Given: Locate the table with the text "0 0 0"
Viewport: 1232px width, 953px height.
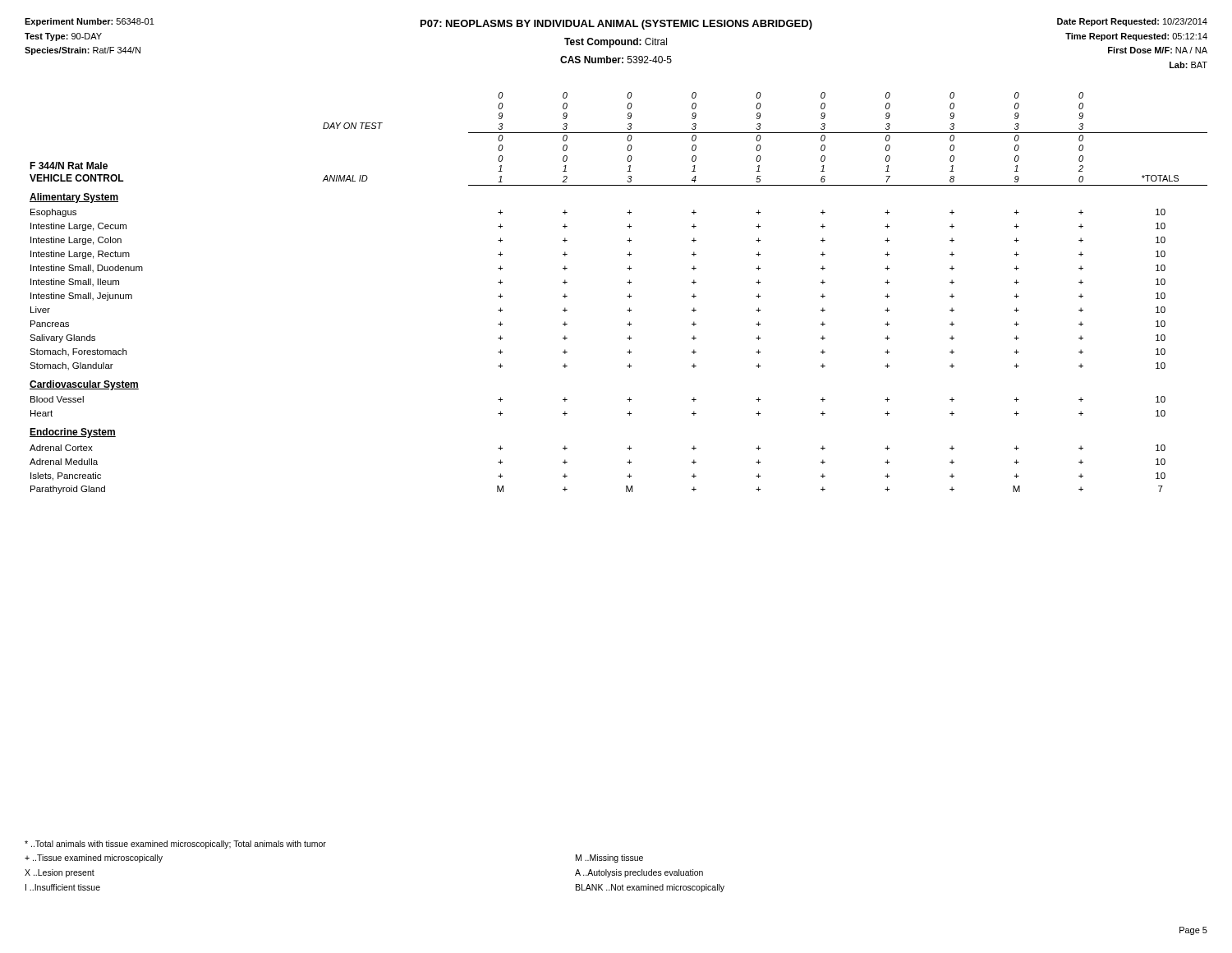Looking at the screenshot, I should [x=616, y=293].
